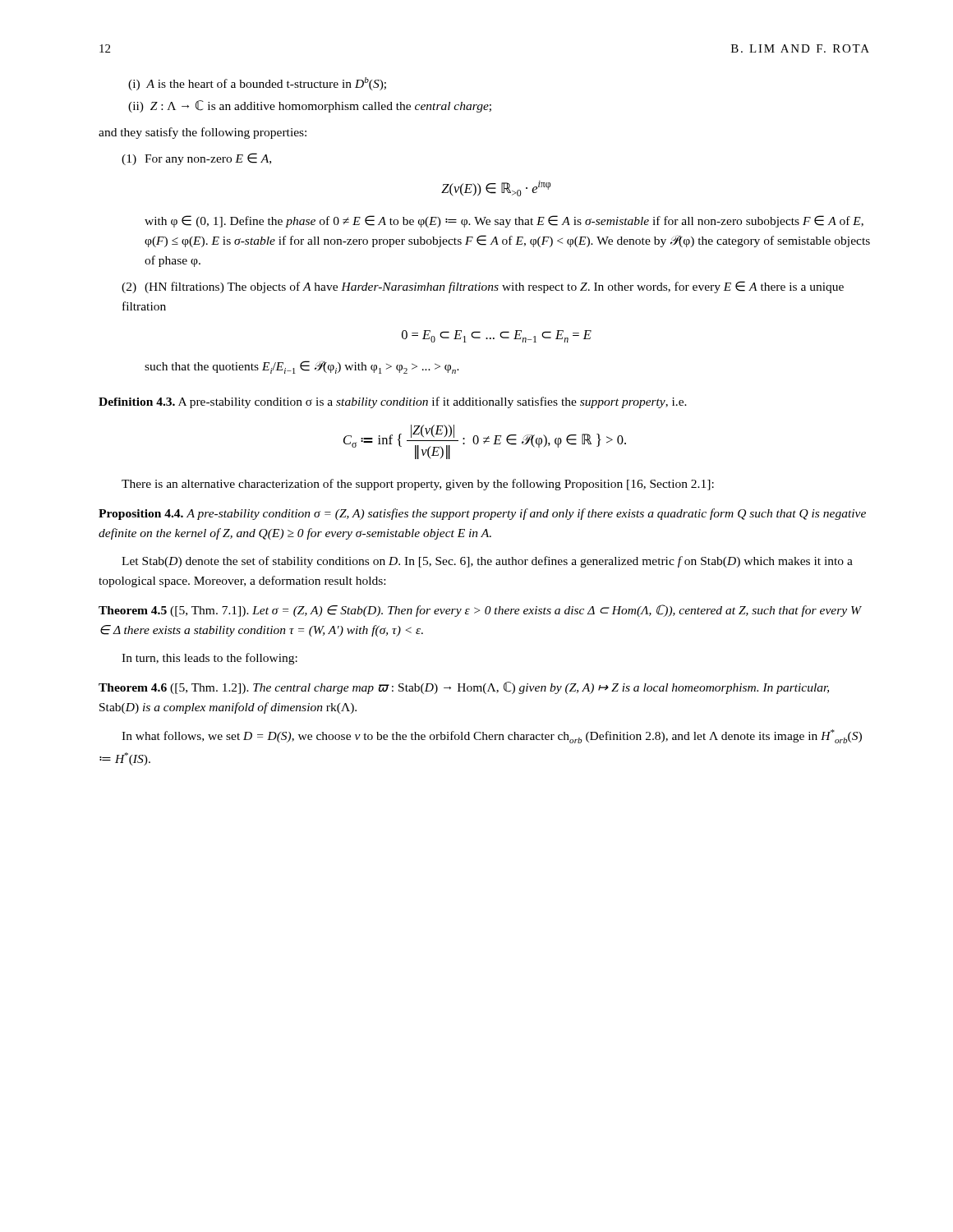This screenshot has width=953, height=1232.
Task: Click on the text block with the text "Let Stab(D) denote the"
Action: tap(476, 570)
